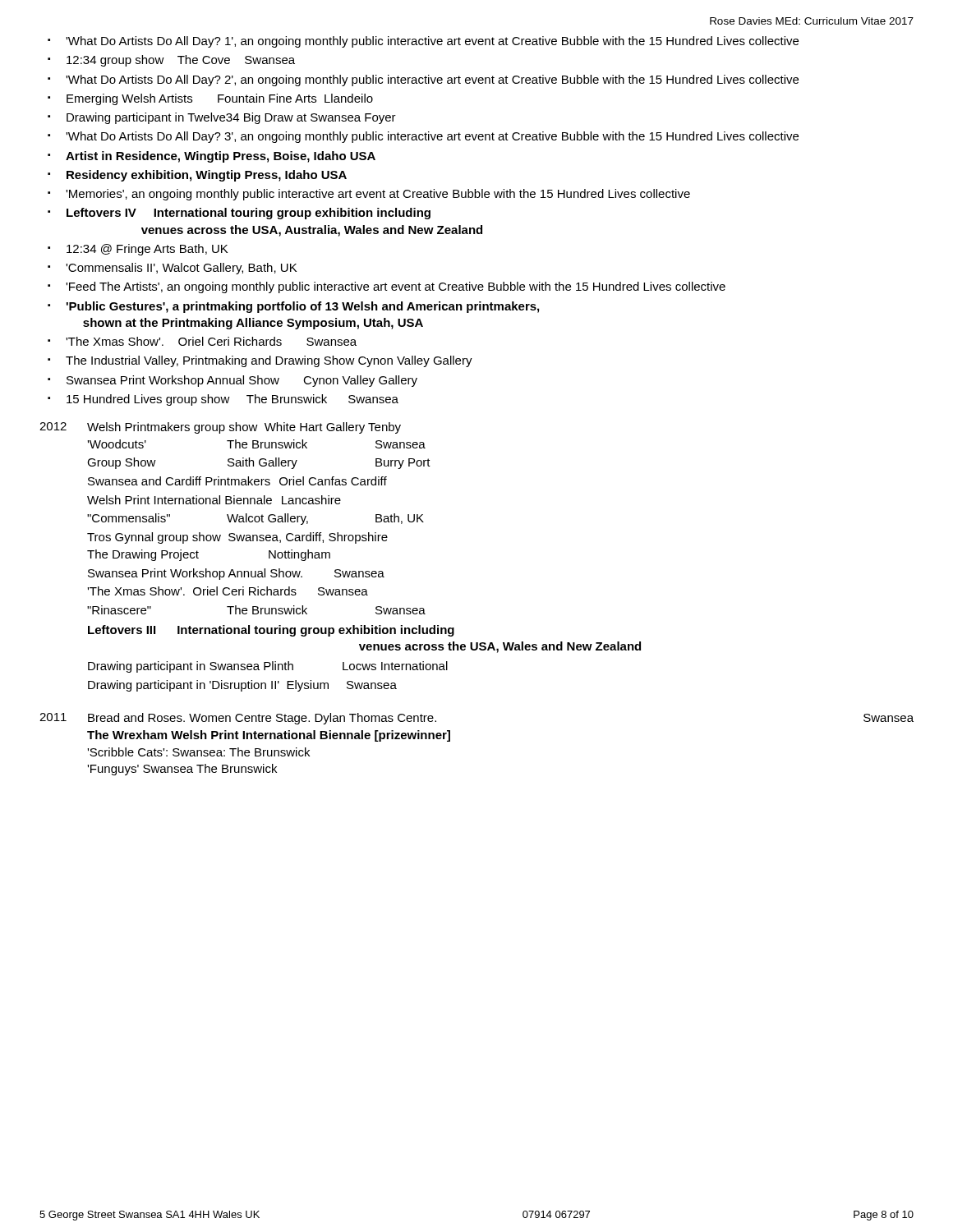Screen dimensions: 1232x953
Task: Click on the list item that says "'The Xmas Show'. Oriel Ceri Richards Swansea"
Action: (x=211, y=341)
